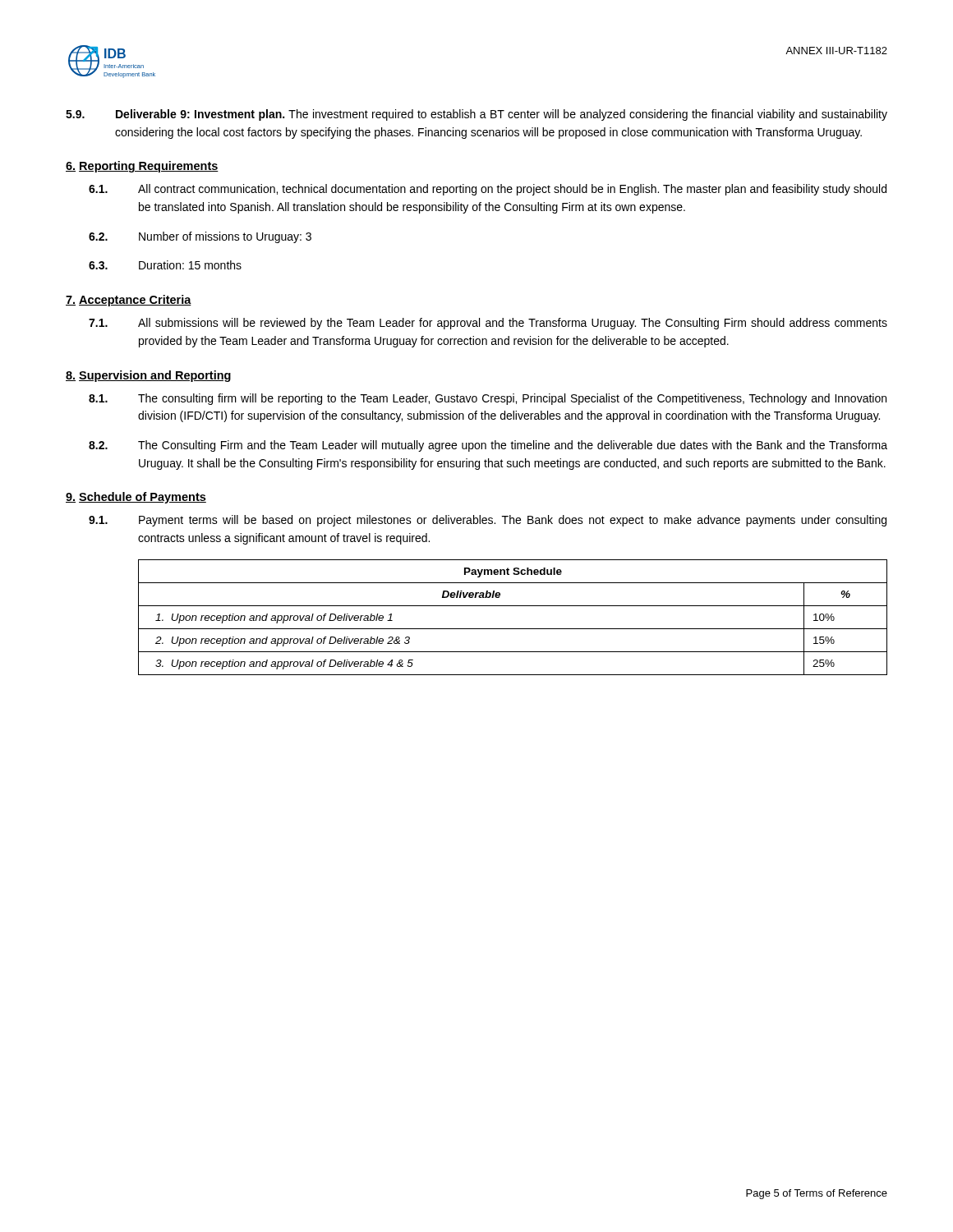The width and height of the screenshot is (953, 1232).
Task: Find the table
Action: (x=513, y=617)
